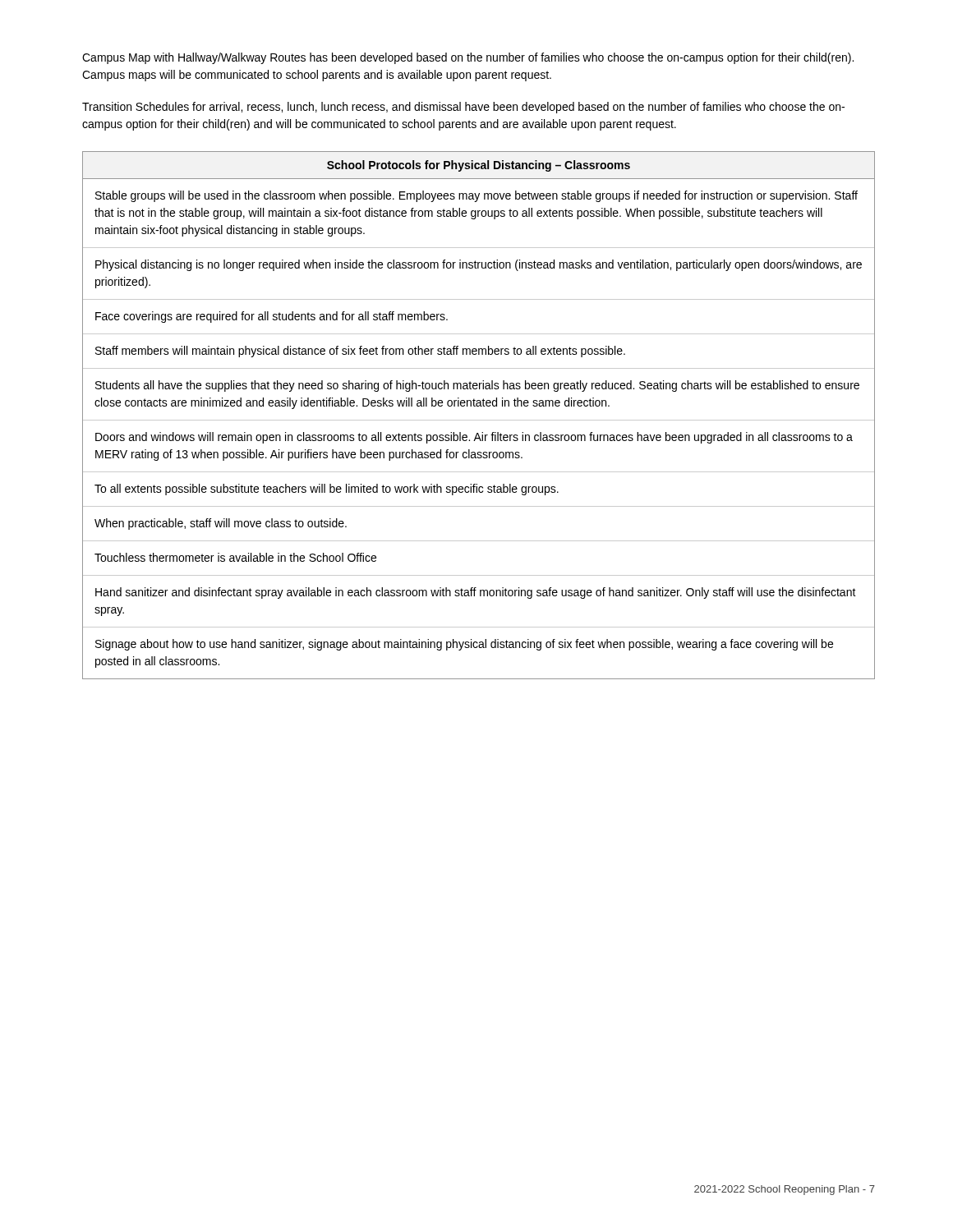This screenshot has height=1232, width=953.
Task: Locate the table with the text "School Protocols for"
Action: [479, 415]
